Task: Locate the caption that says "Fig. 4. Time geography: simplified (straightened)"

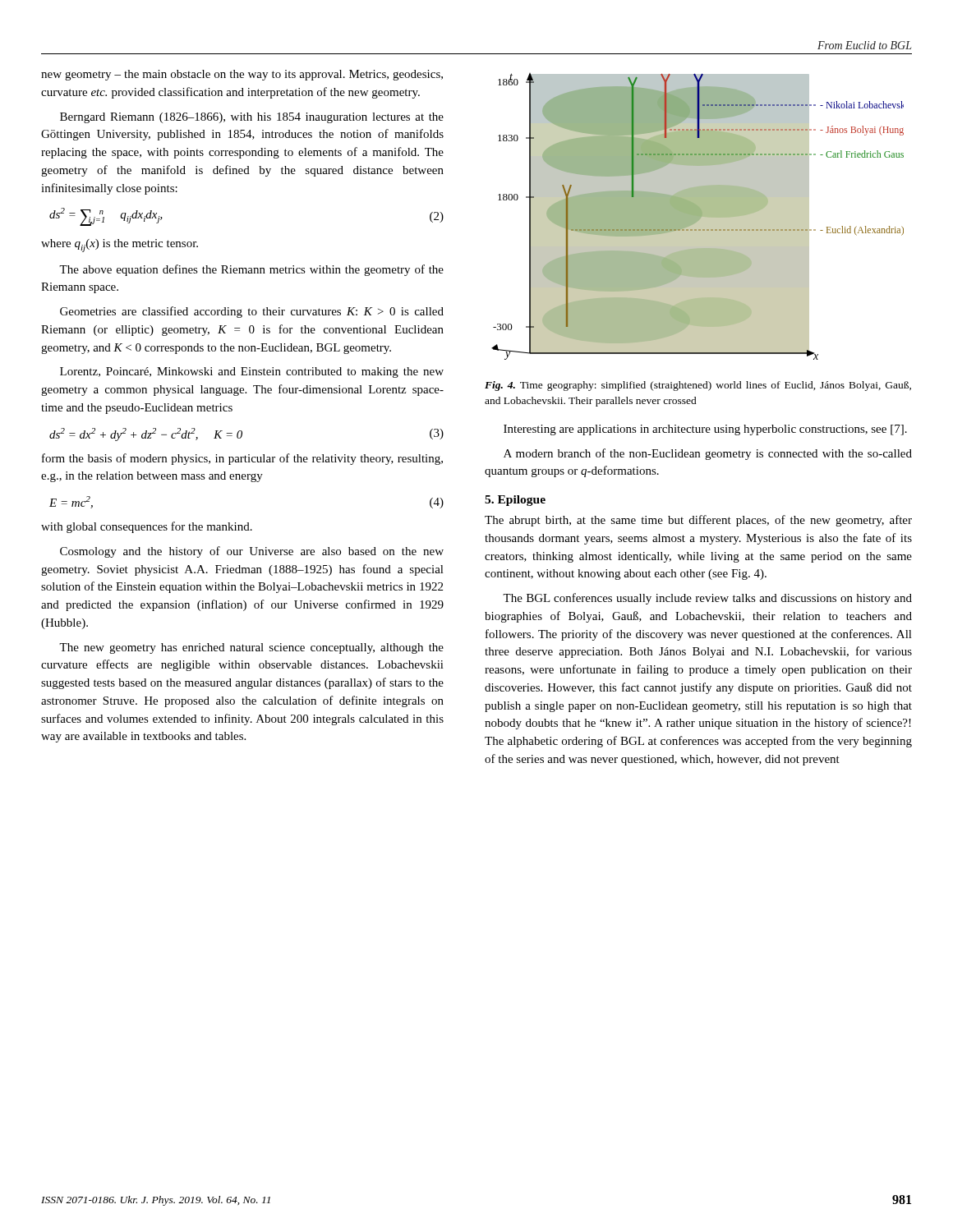Action: tap(698, 393)
